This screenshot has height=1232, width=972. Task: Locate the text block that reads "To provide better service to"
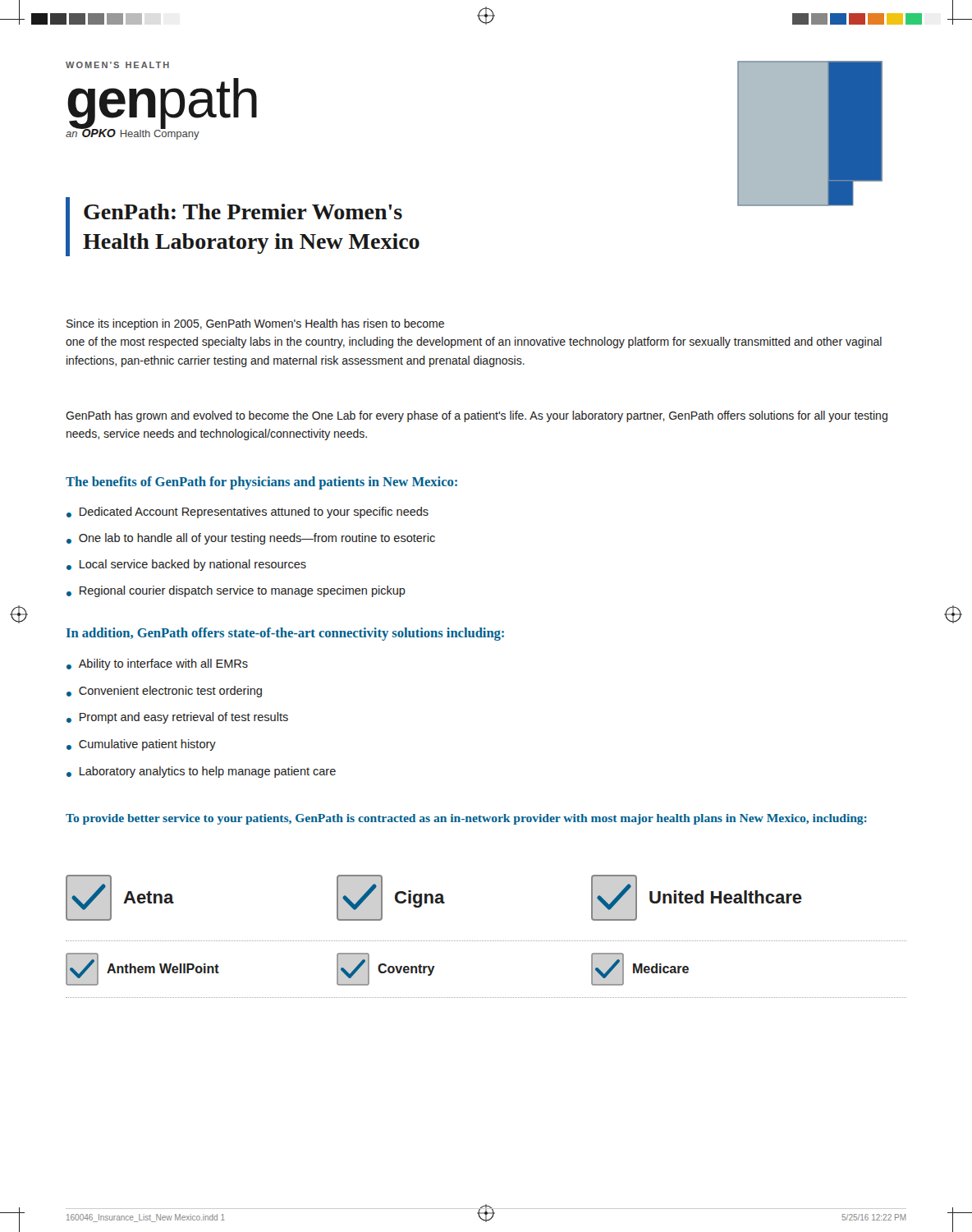pyautogui.click(x=467, y=818)
